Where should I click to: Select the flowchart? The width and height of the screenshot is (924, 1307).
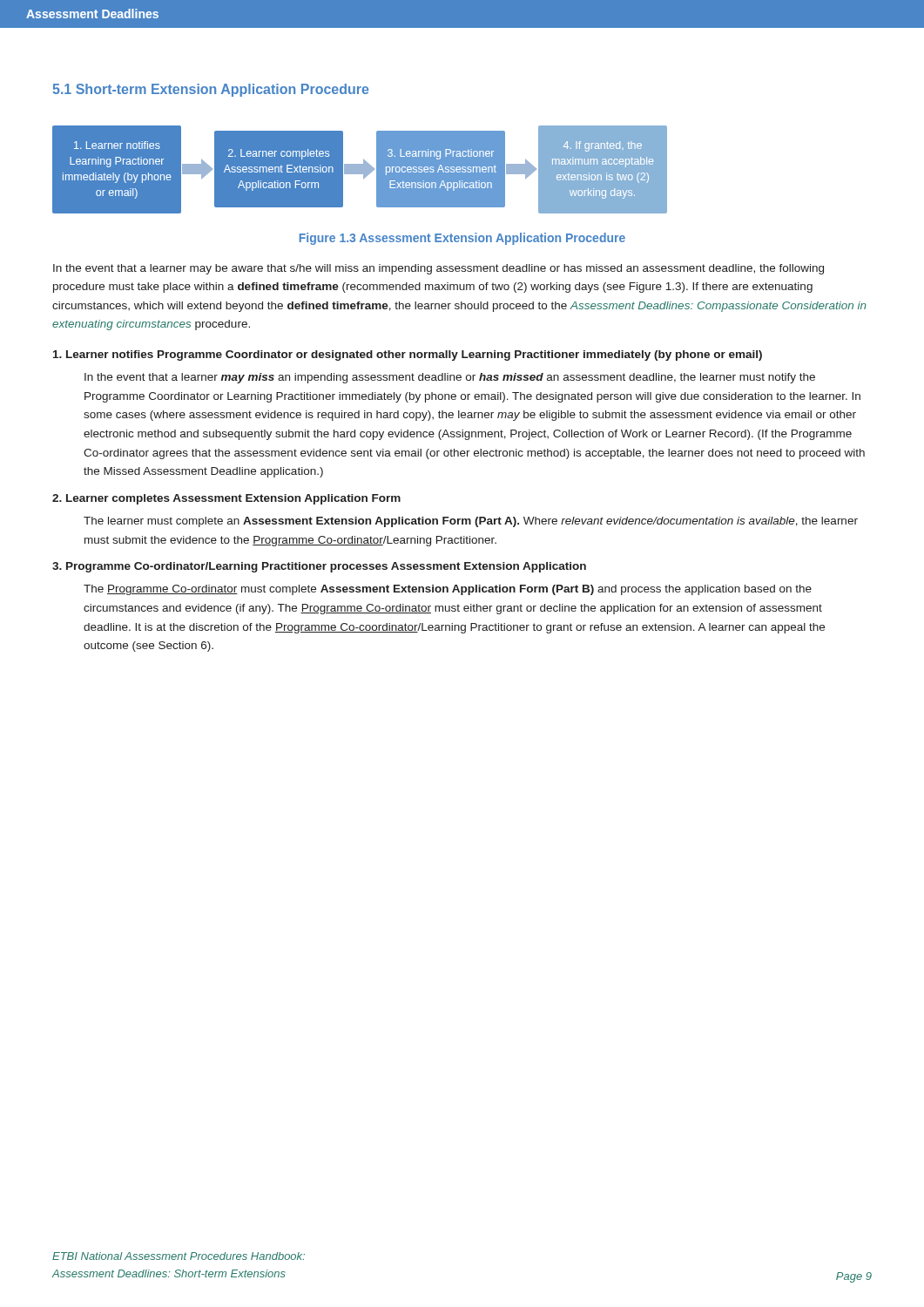[x=462, y=169]
